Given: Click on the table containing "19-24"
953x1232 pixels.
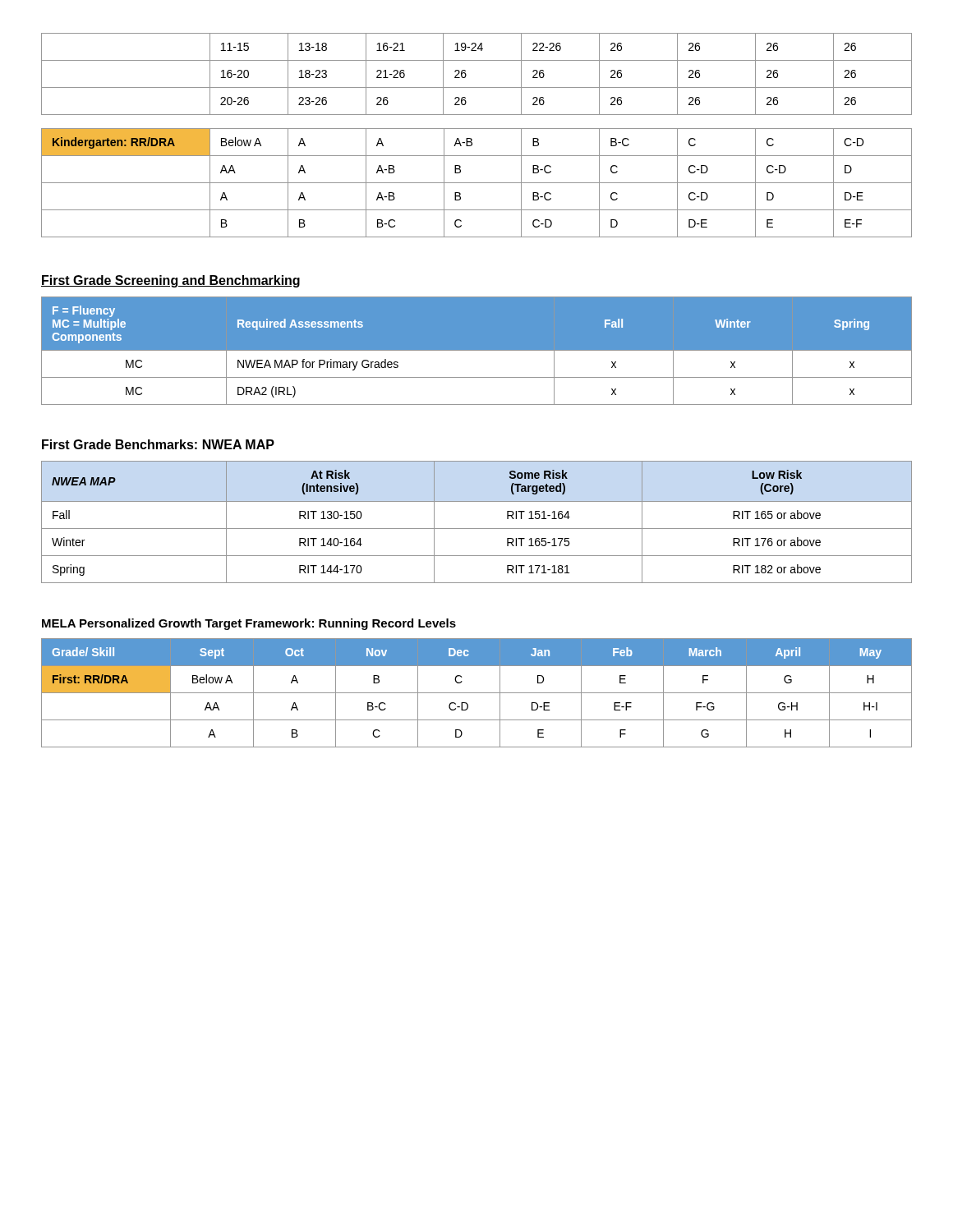Looking at the screenshot, I should [476, 74].
